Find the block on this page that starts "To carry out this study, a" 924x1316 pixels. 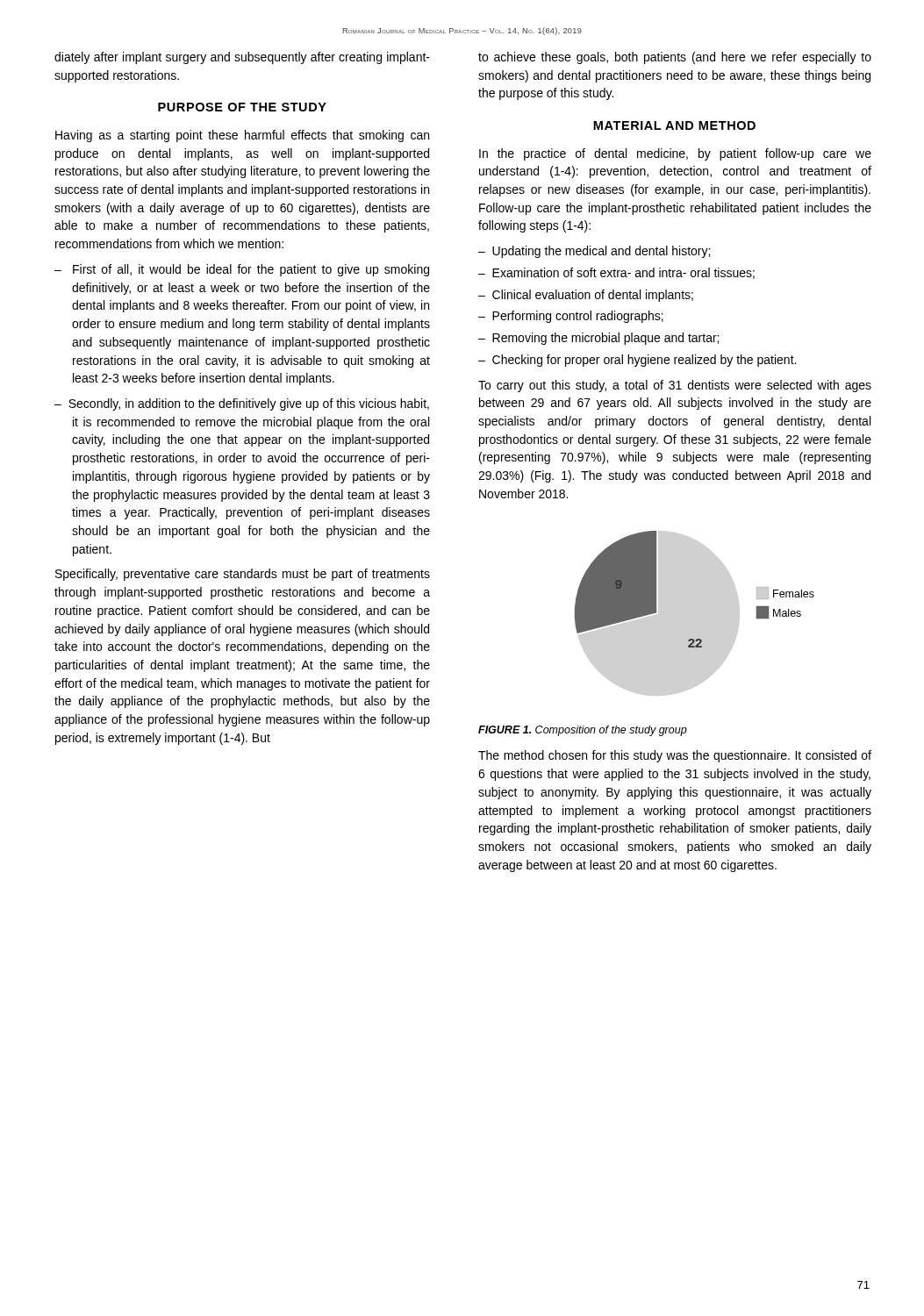(675, 439)
